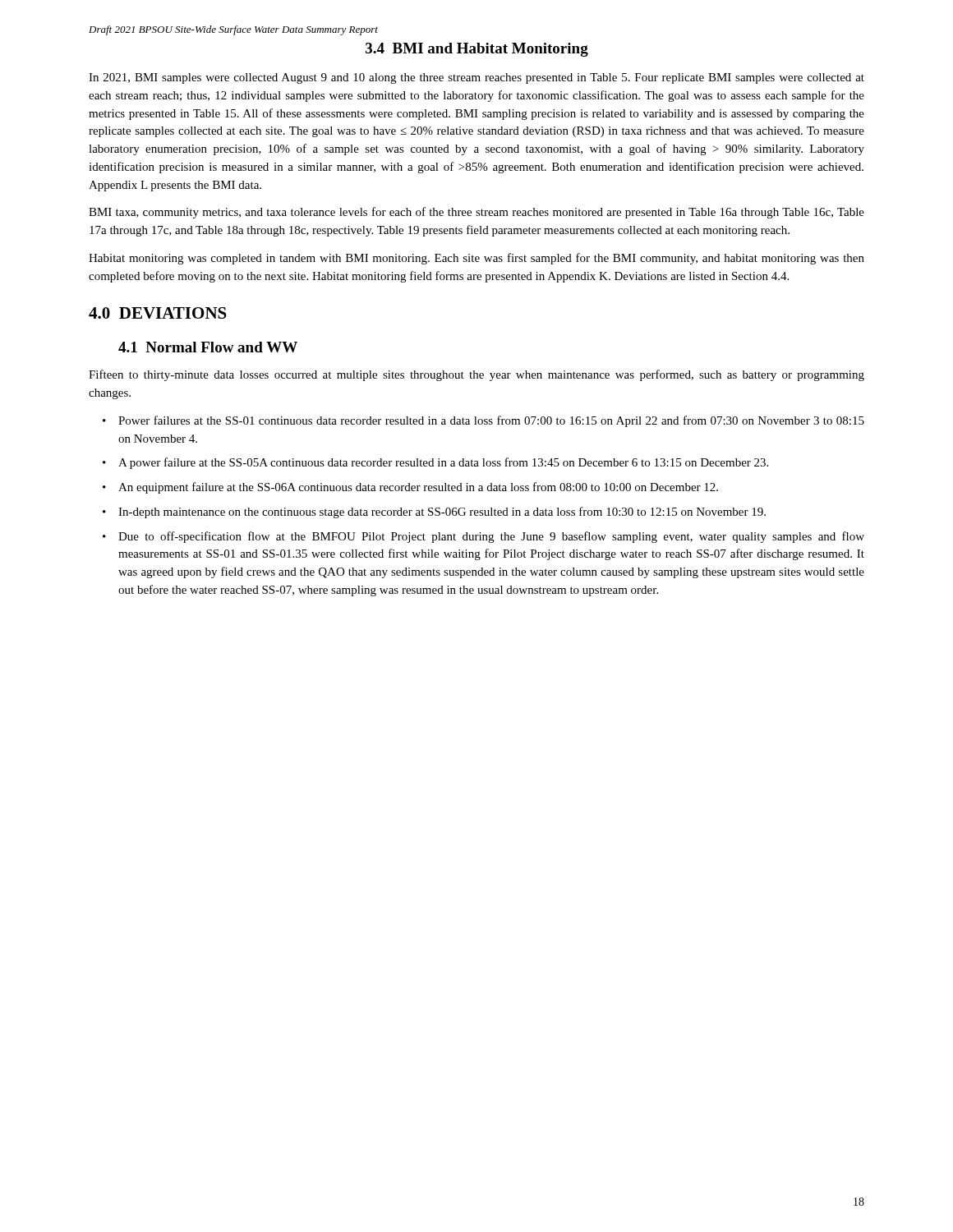Select the block starting "Power failures at the"

point(476,430)
